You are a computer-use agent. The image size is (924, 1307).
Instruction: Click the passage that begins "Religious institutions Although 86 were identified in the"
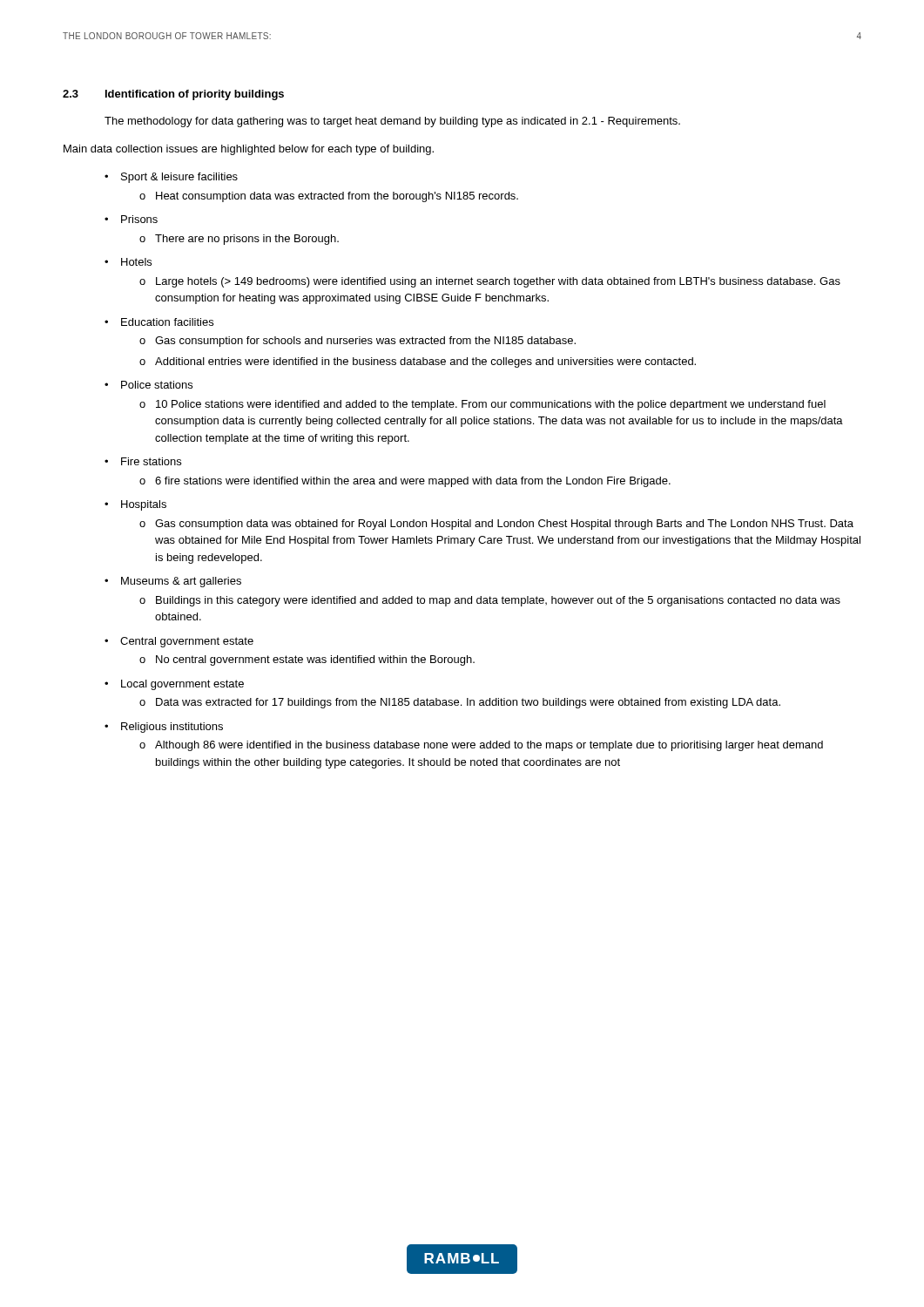[491, 745]
